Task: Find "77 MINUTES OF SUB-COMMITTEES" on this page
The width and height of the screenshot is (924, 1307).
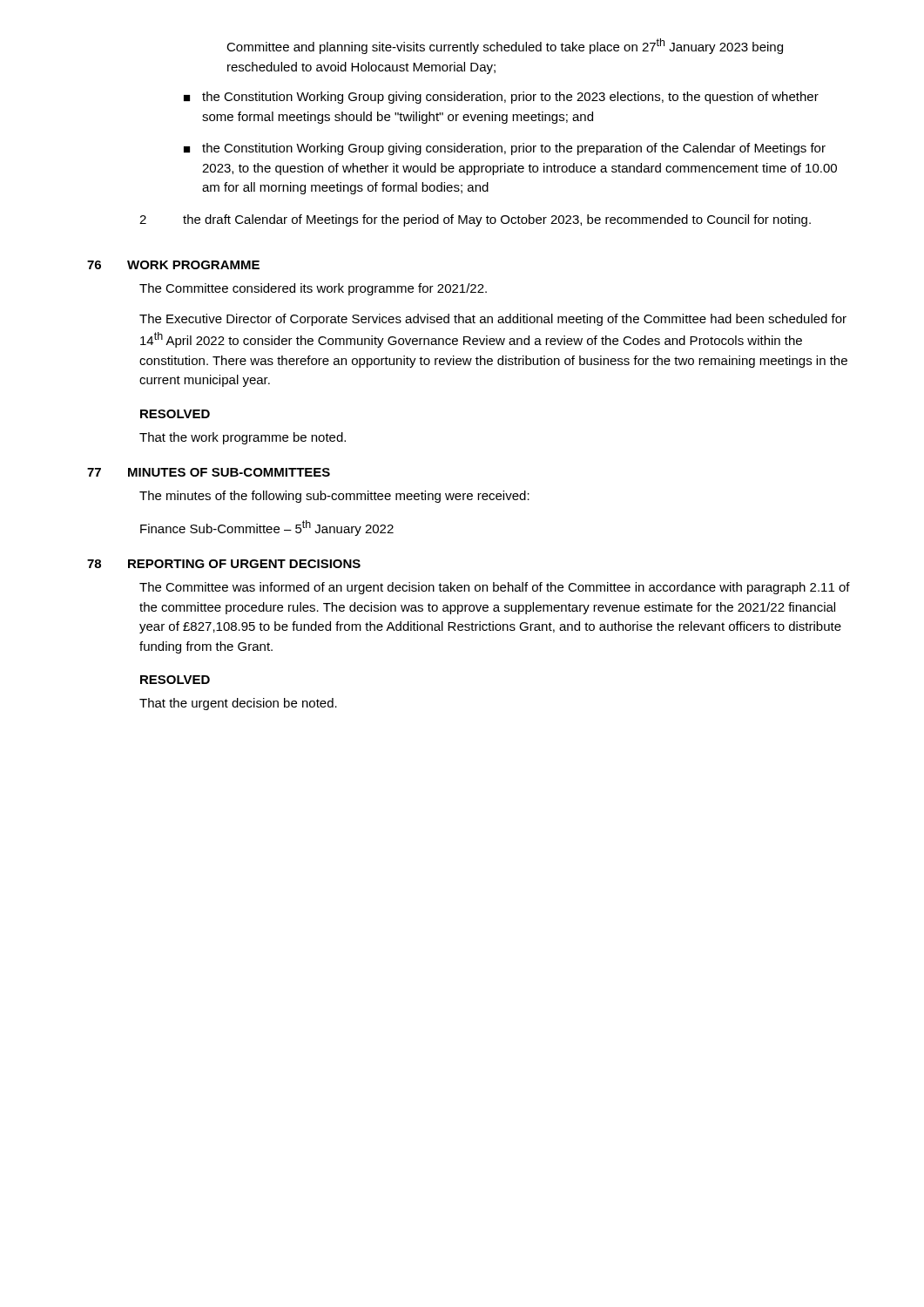Action: point(209,472)
